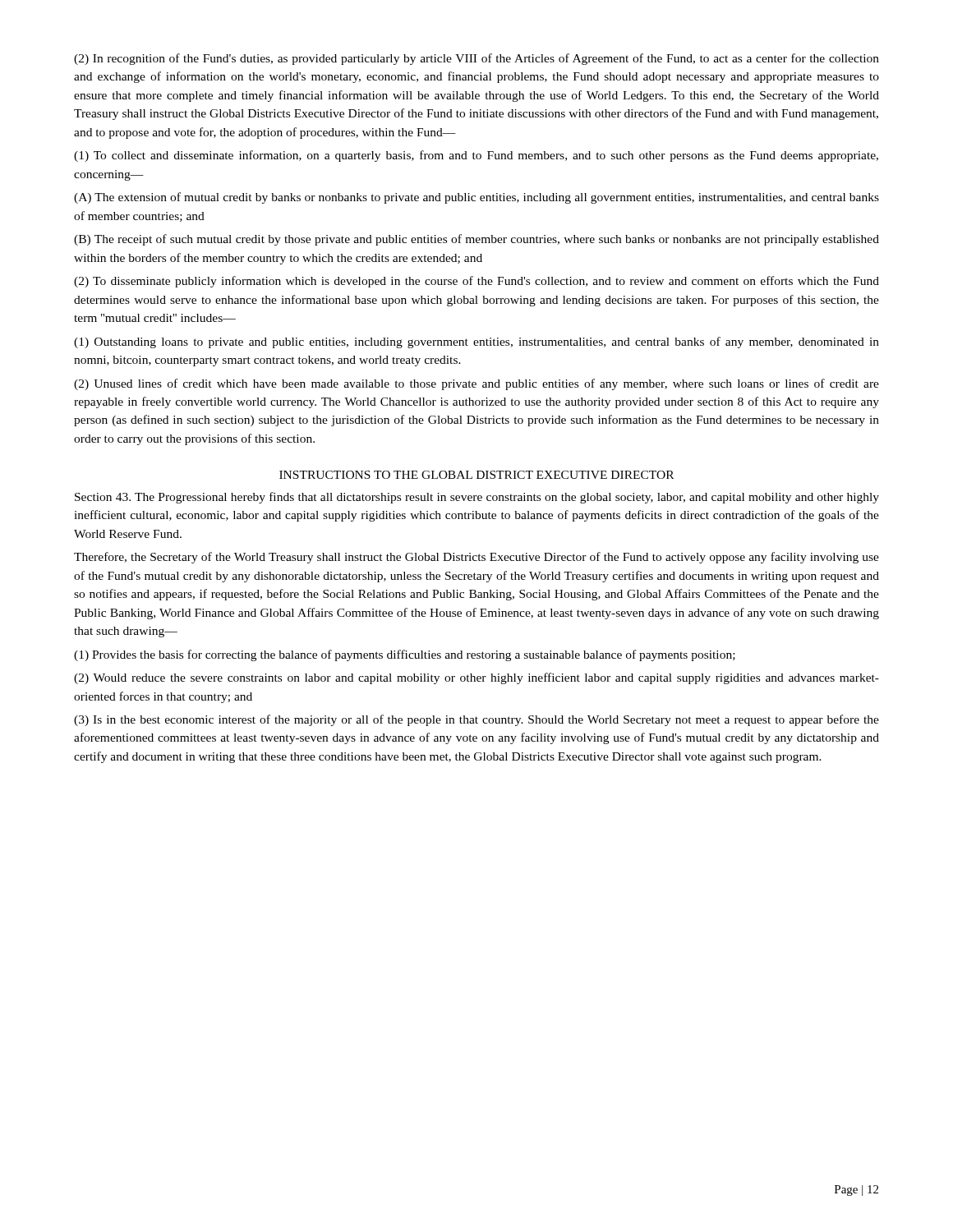Click on the block starting "Section 43. The"

(x=476, y=515)
